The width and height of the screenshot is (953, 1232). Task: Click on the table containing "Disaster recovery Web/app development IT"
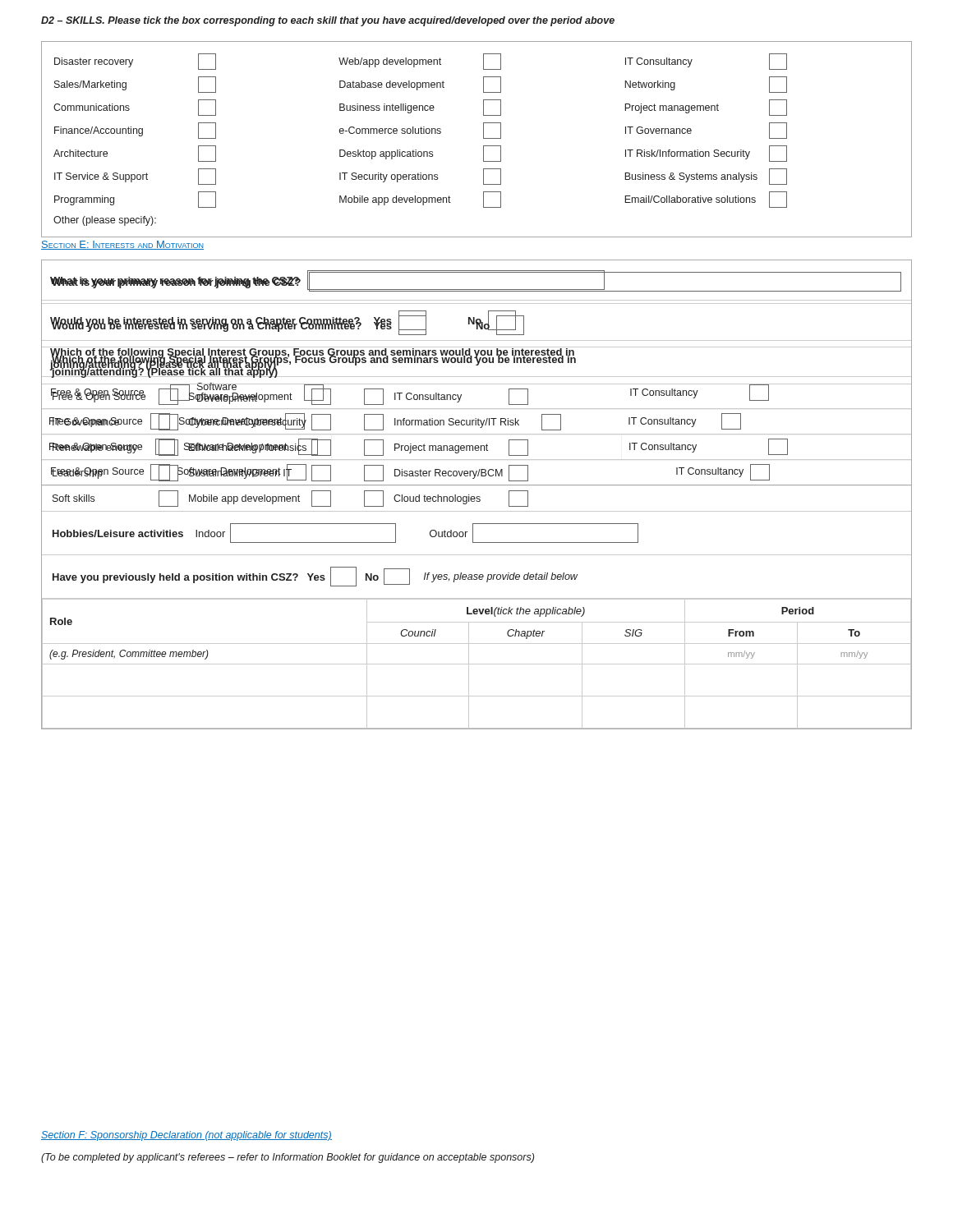coord(476,139)
